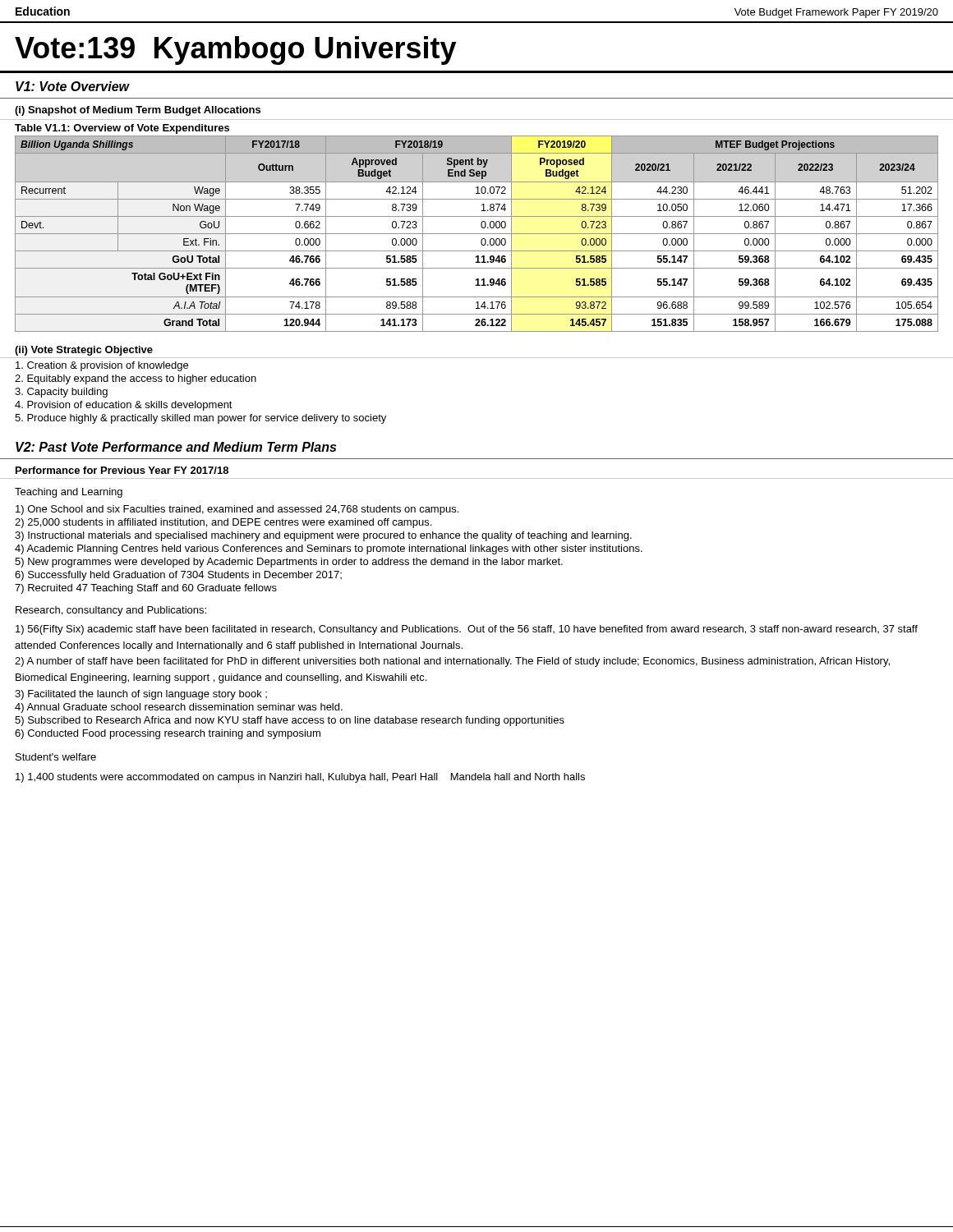Click on the list item that says "3. Capacity building"
The height and width of the screenshot is (1232, 953).
(61, 391)
